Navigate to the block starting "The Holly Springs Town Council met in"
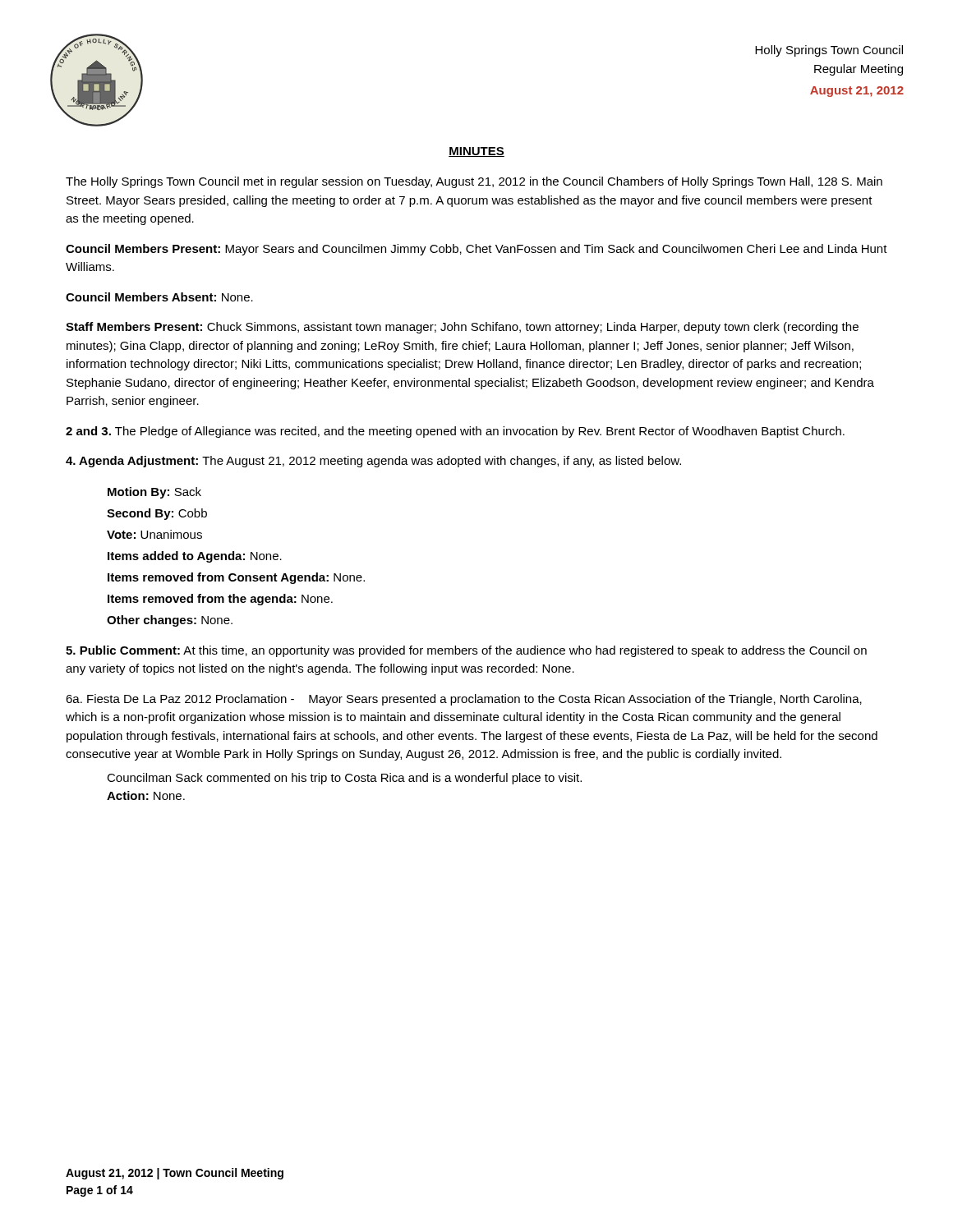 pos(474,200)
